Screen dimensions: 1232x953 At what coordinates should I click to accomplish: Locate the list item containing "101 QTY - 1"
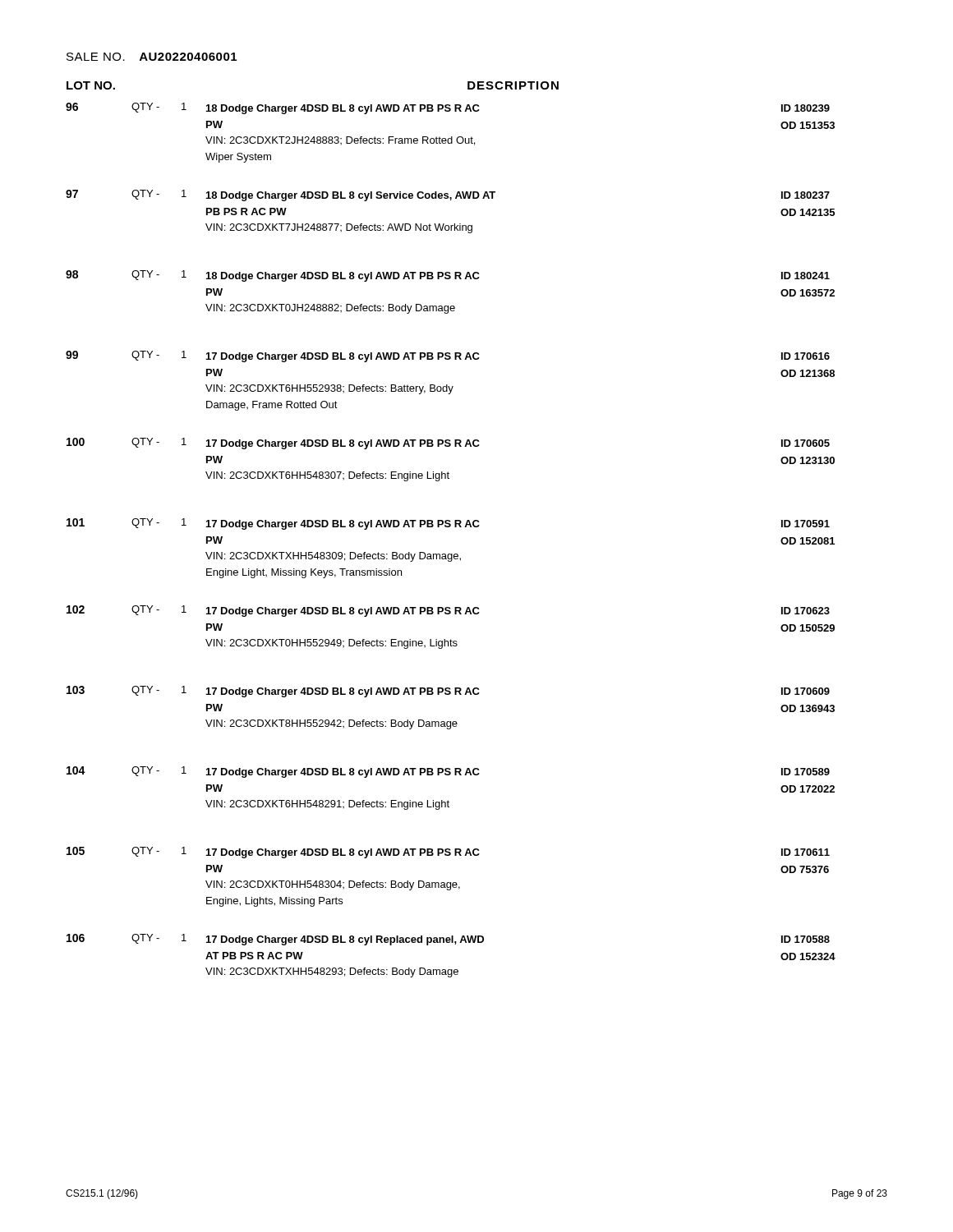(448, 524)
